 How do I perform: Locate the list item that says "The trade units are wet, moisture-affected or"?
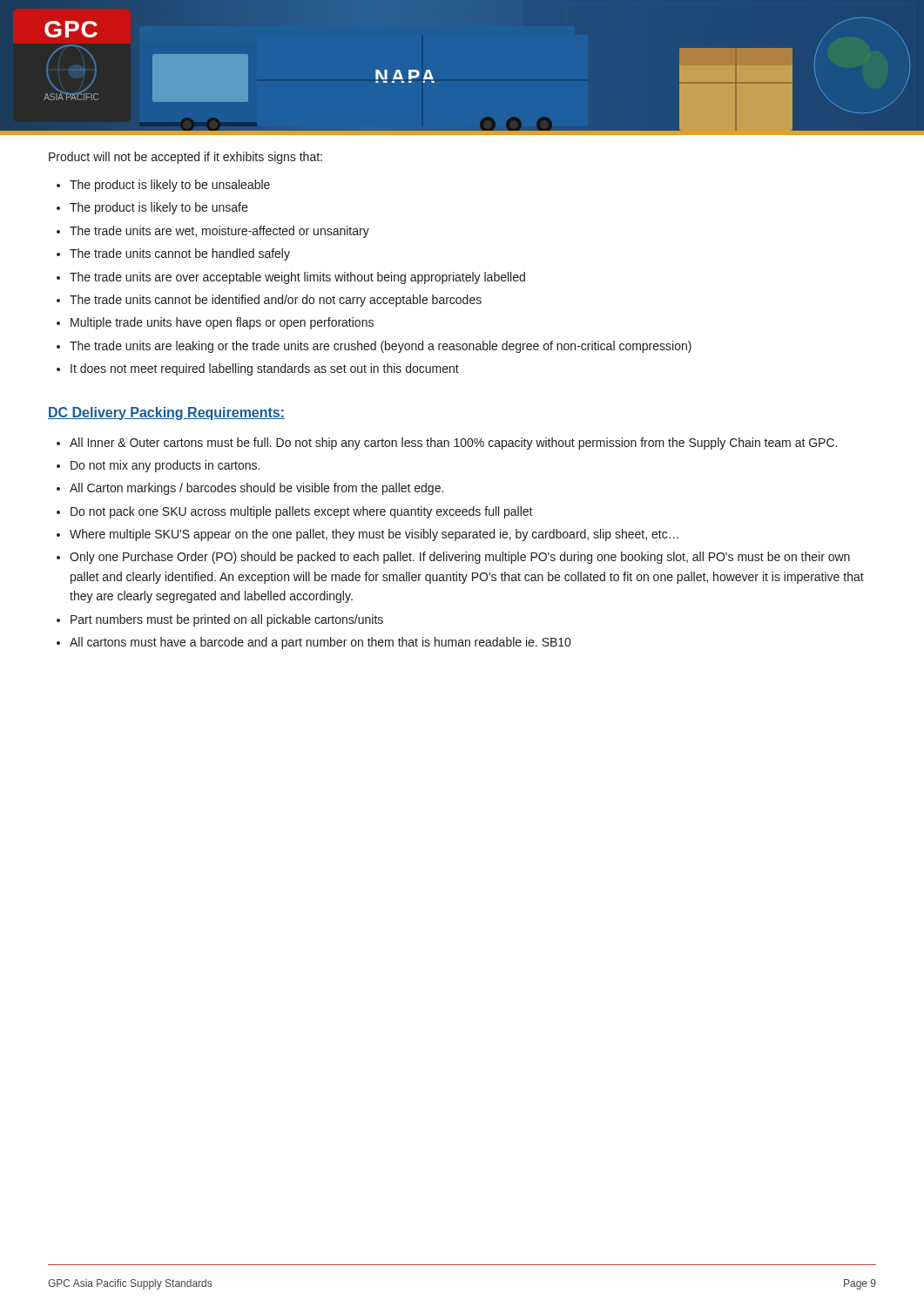(219, 231)
